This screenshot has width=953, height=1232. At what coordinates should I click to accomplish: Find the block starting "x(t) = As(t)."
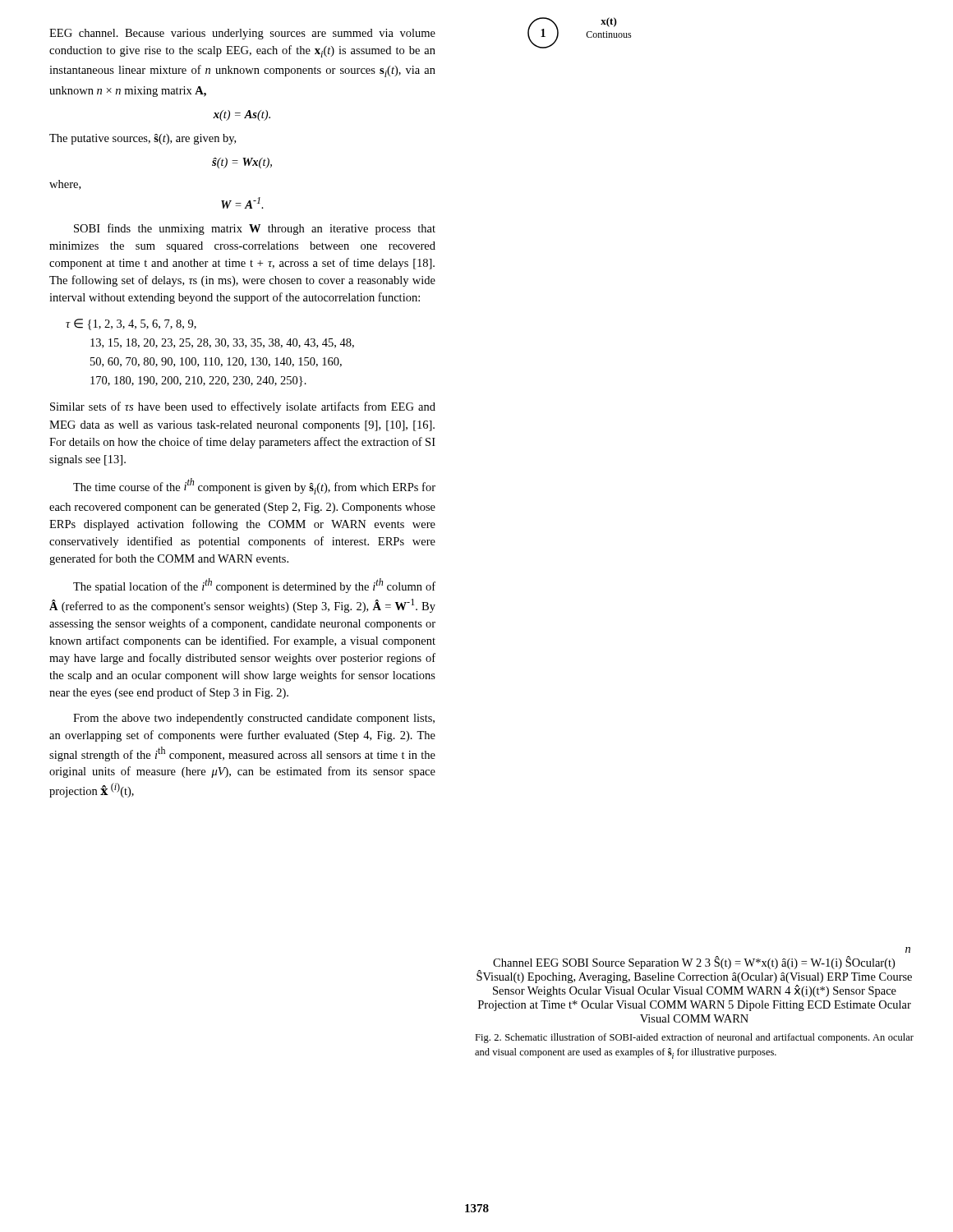tap(242, 114)
